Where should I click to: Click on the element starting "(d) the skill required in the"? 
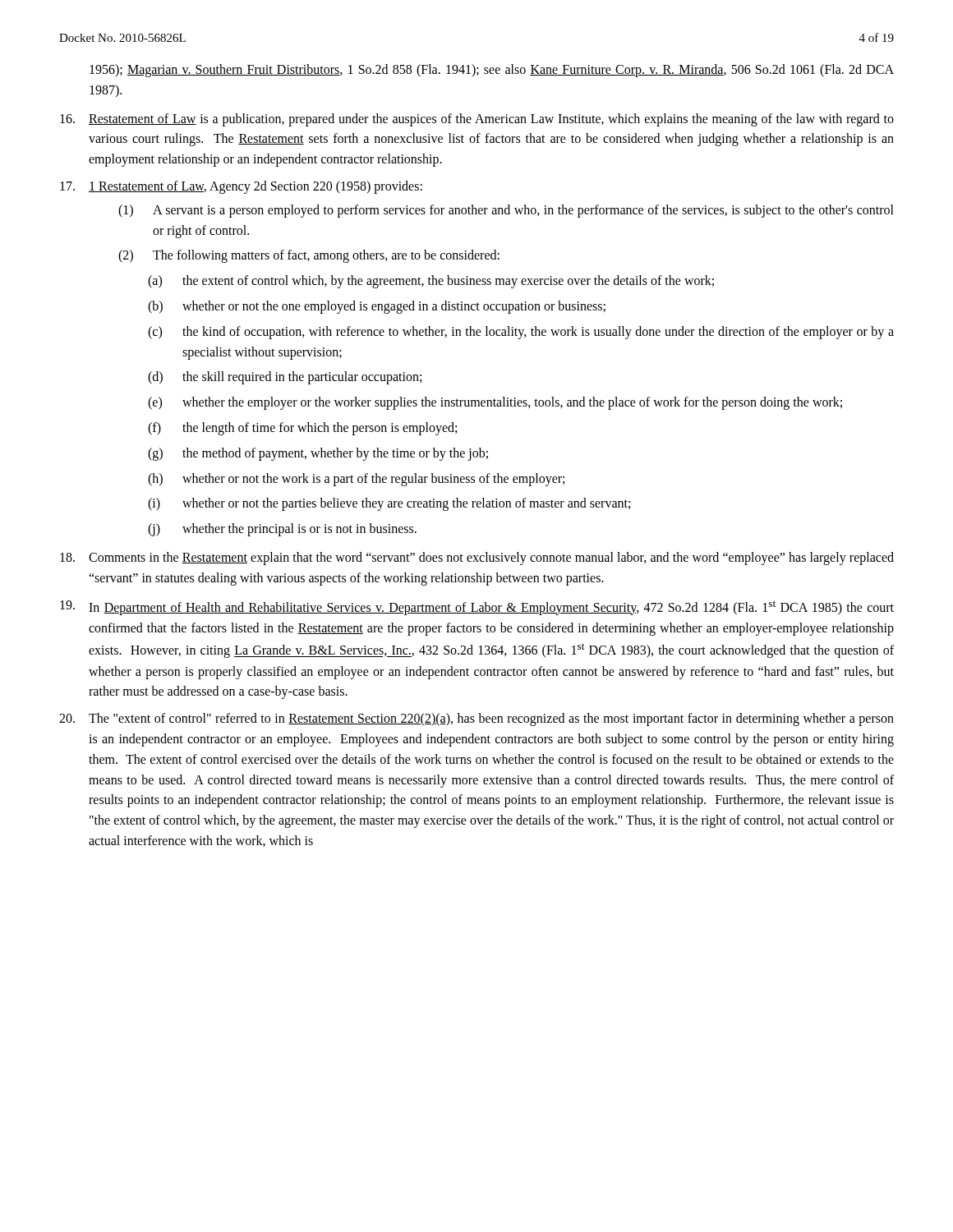coord(285,378)
